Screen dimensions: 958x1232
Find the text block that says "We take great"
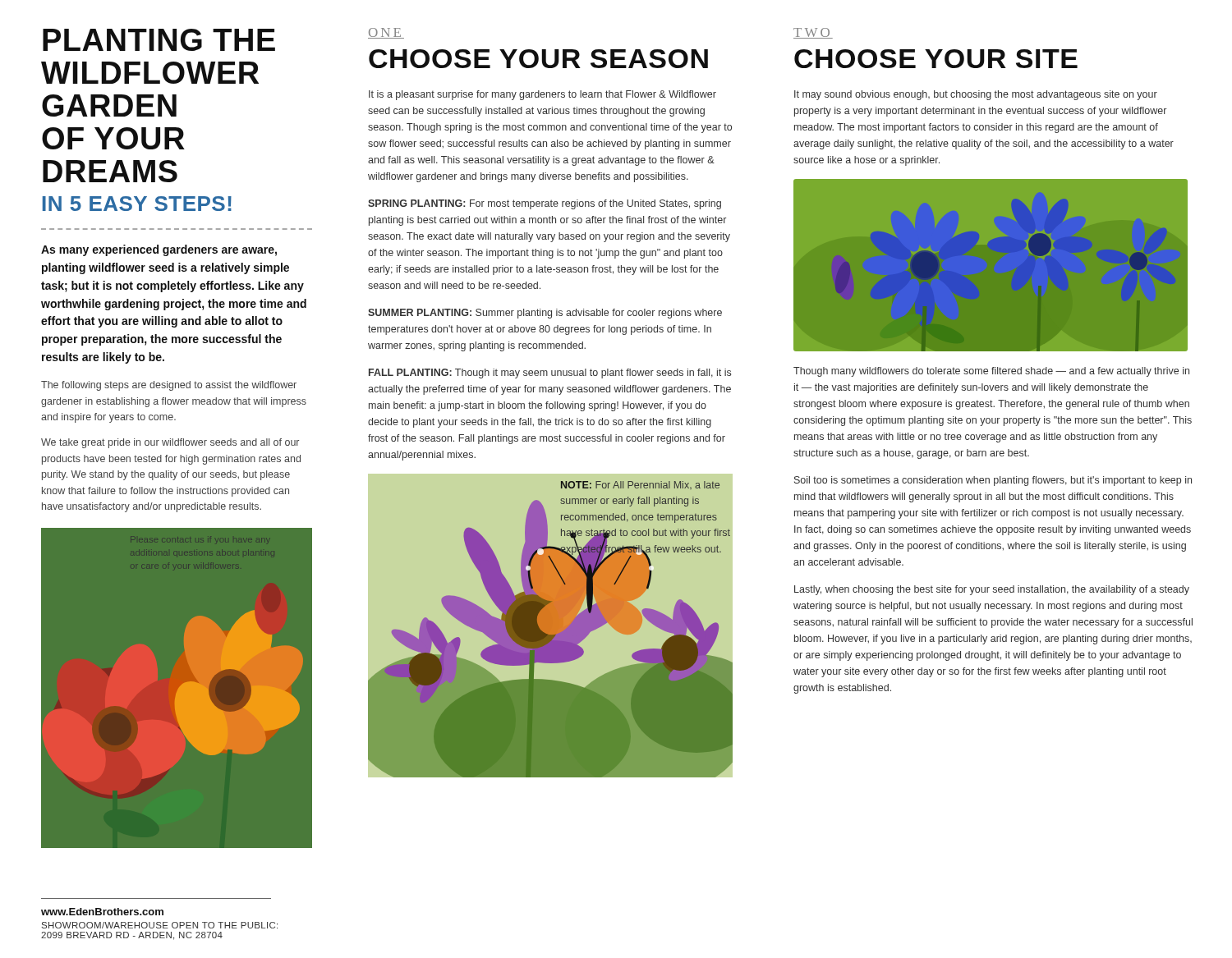(x=171, y=475)
